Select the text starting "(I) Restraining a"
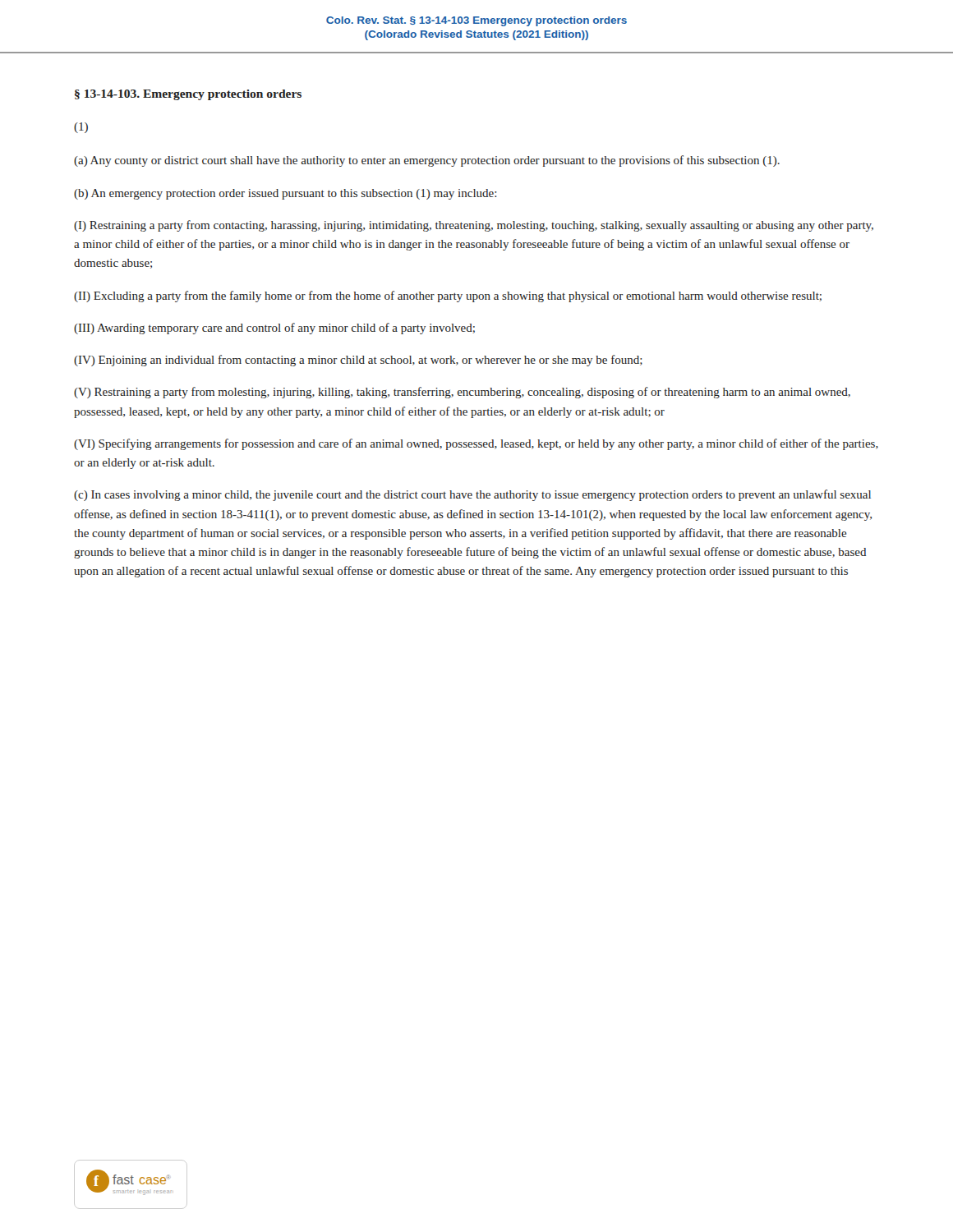The image size is (953, 1232). click(x=474, y=244)
